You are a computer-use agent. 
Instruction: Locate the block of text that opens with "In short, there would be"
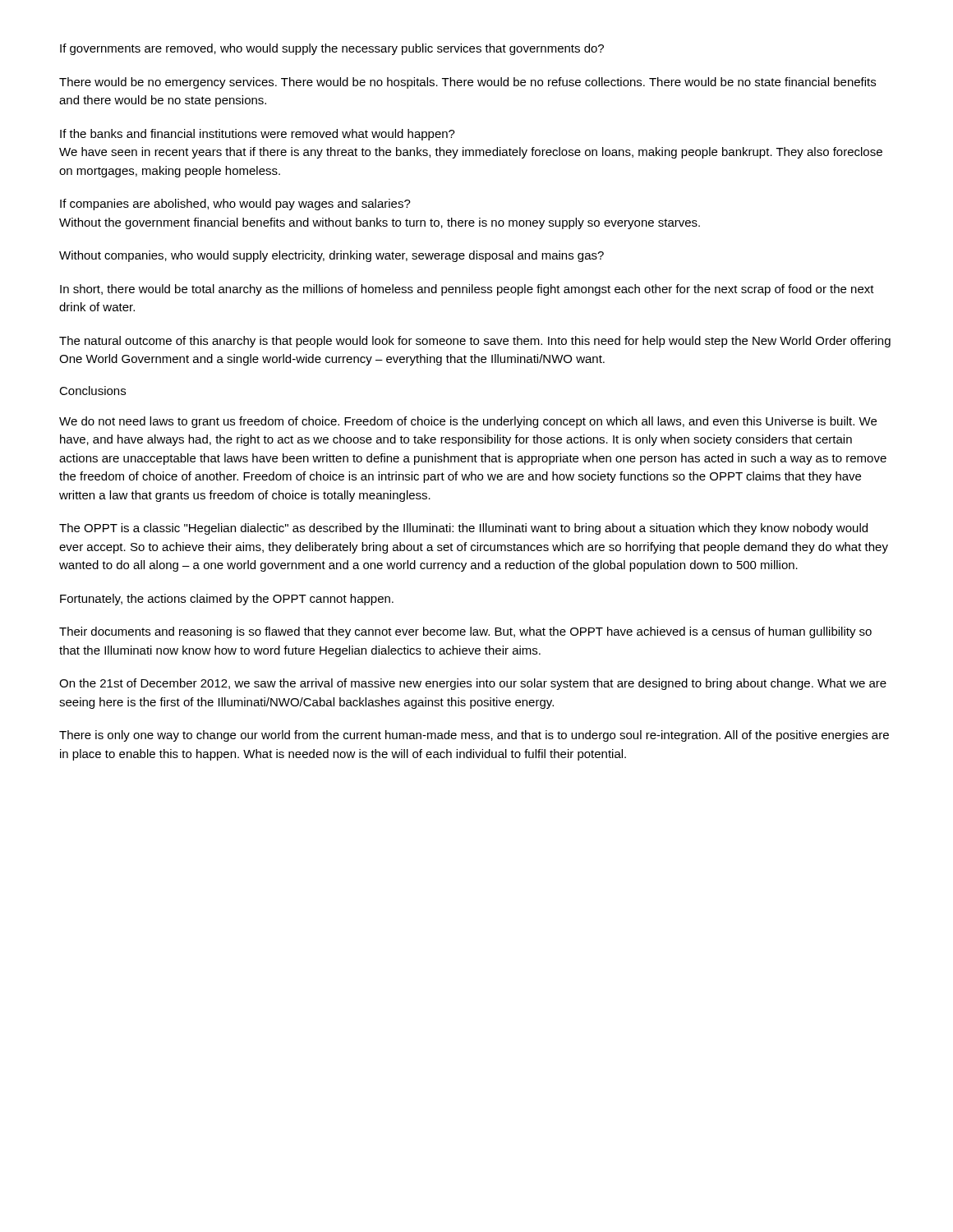pos(466,298)
